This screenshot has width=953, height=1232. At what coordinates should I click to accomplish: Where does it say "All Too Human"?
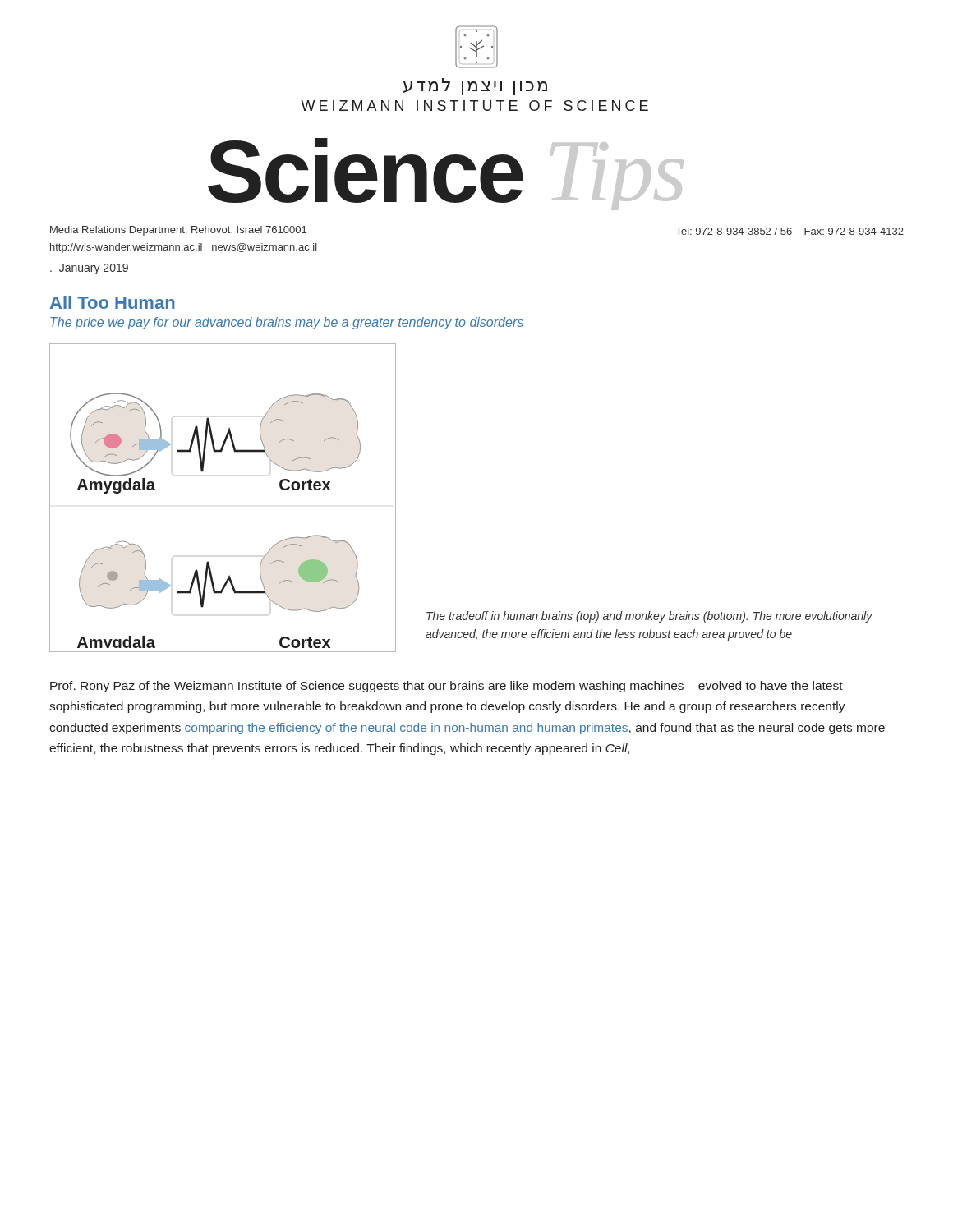click(x=112, y=302)
